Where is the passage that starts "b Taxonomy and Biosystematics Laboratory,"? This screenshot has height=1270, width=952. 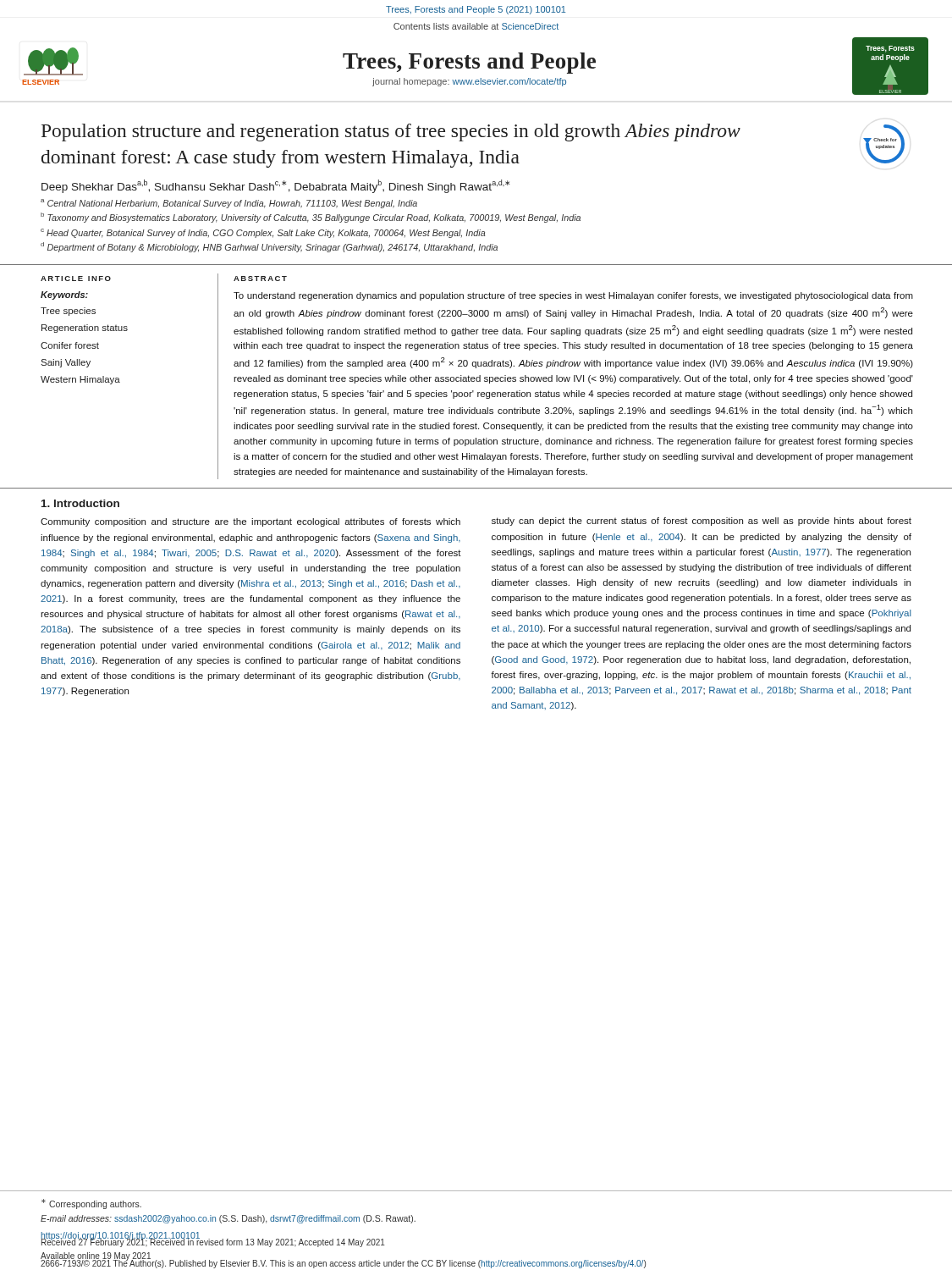point(311,217)
